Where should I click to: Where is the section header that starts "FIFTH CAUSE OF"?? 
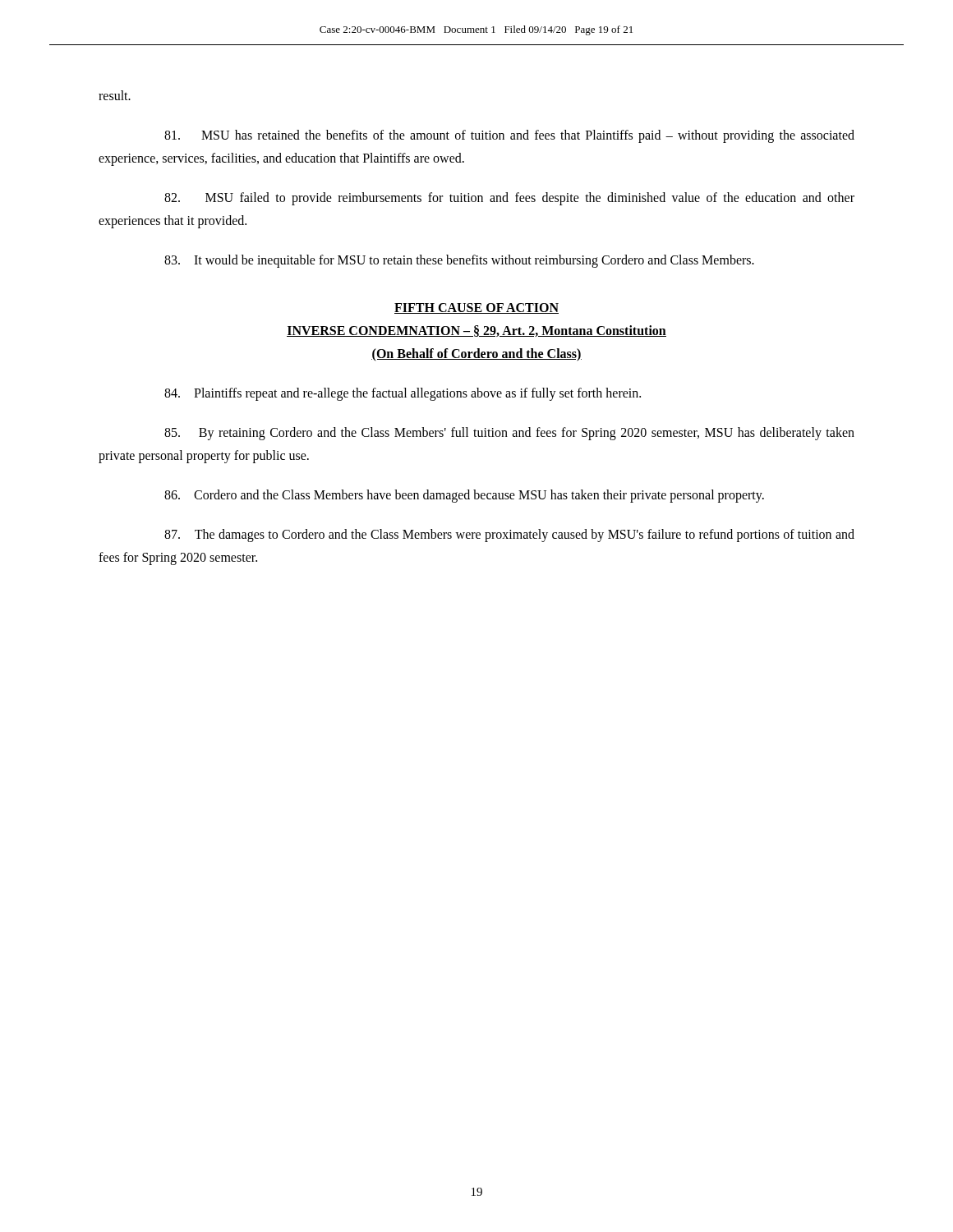(x=476, y=331)
